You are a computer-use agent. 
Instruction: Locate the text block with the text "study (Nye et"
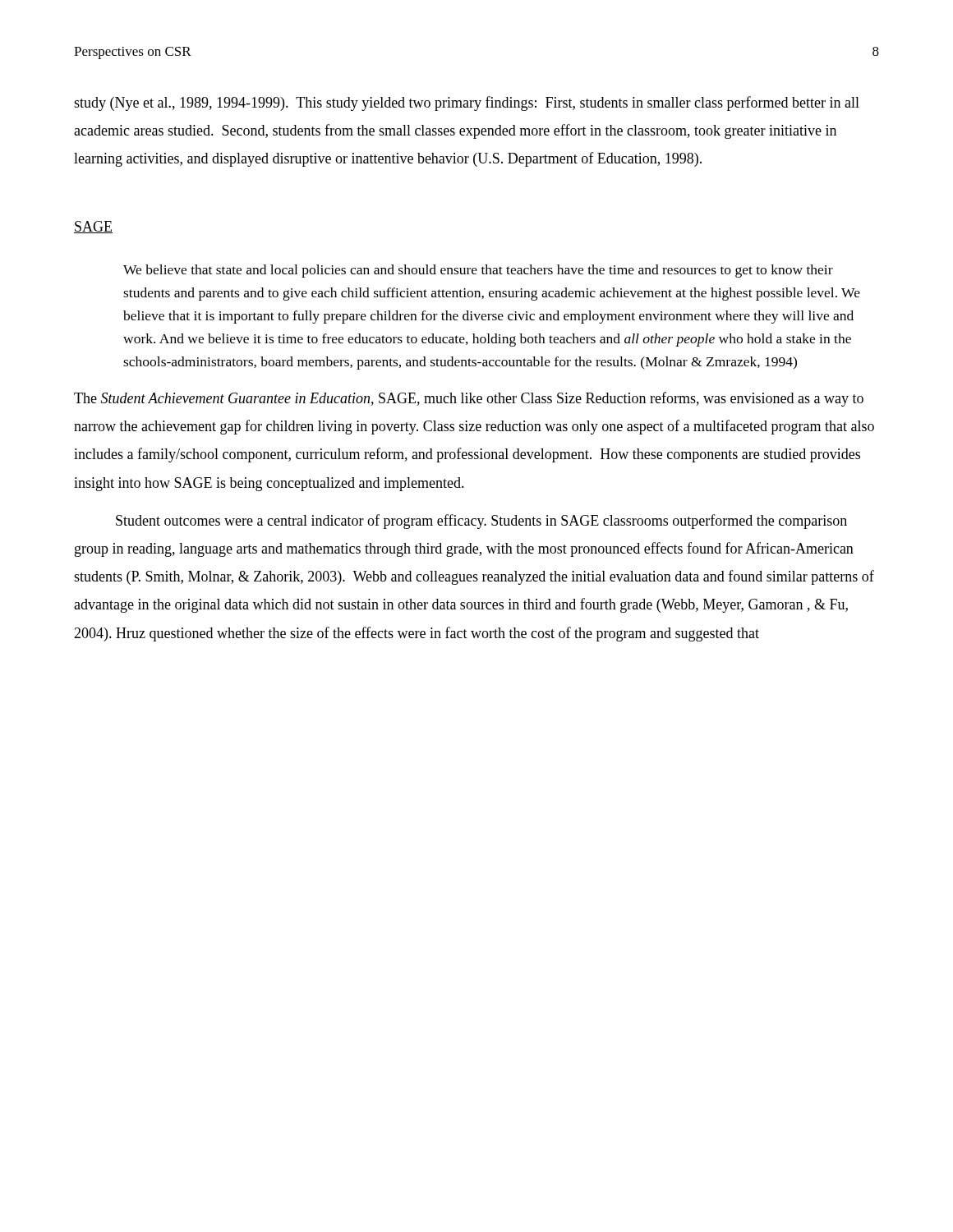[467, 131]
